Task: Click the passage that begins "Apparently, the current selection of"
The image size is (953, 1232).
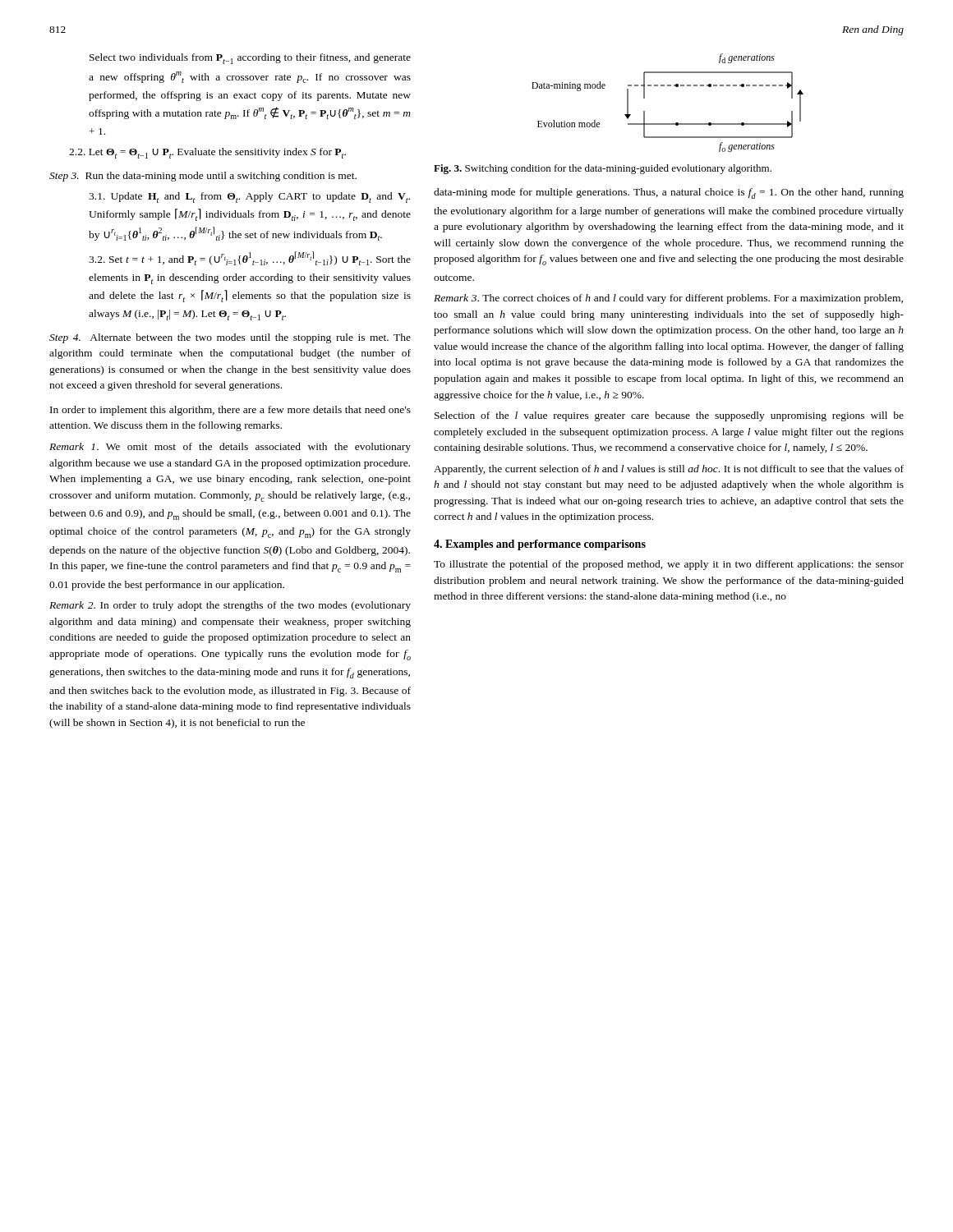Action: click(x=669, y=492)
